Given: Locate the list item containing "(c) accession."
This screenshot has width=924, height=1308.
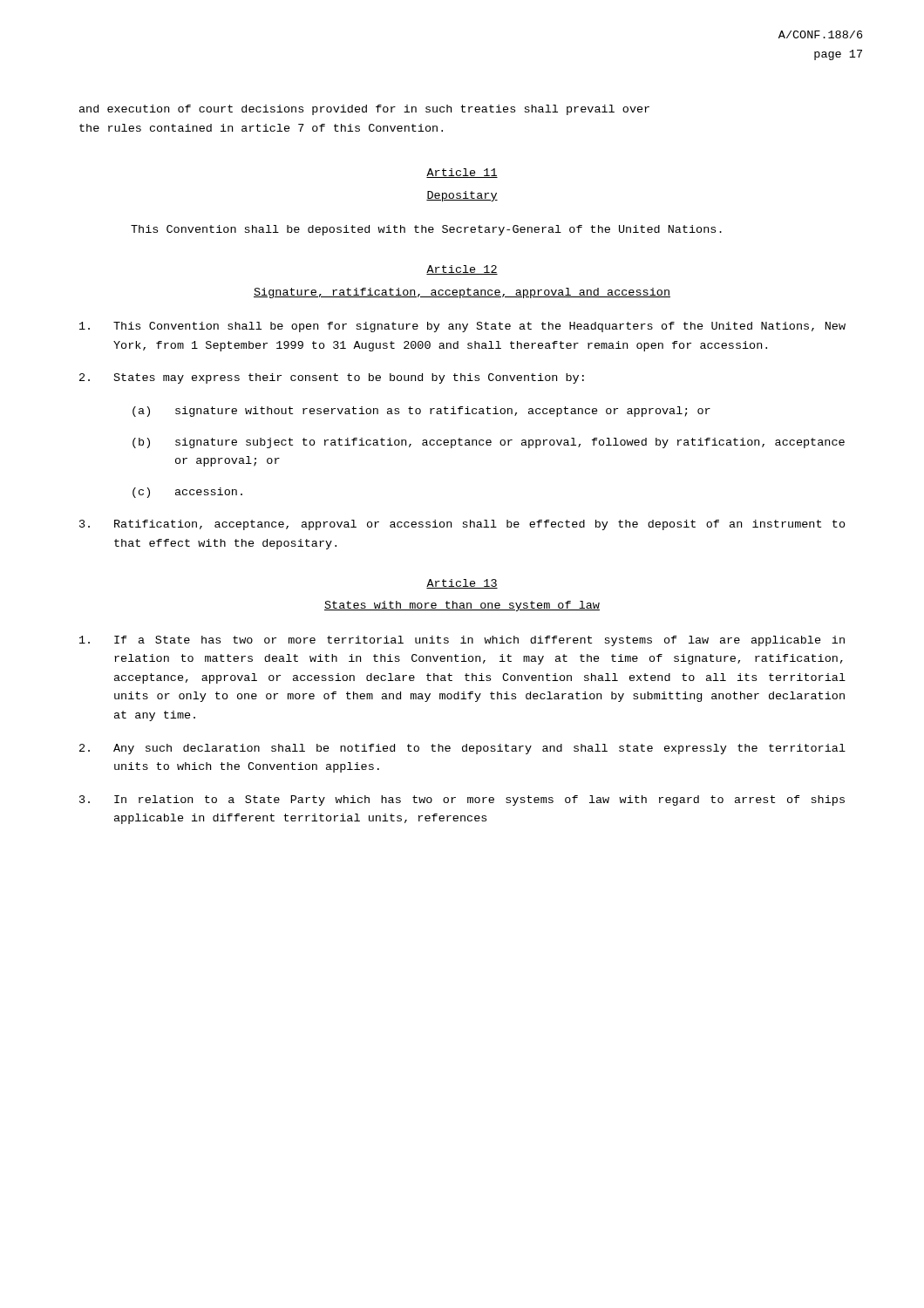Looking at the screenshot, I should click(187, 493).
